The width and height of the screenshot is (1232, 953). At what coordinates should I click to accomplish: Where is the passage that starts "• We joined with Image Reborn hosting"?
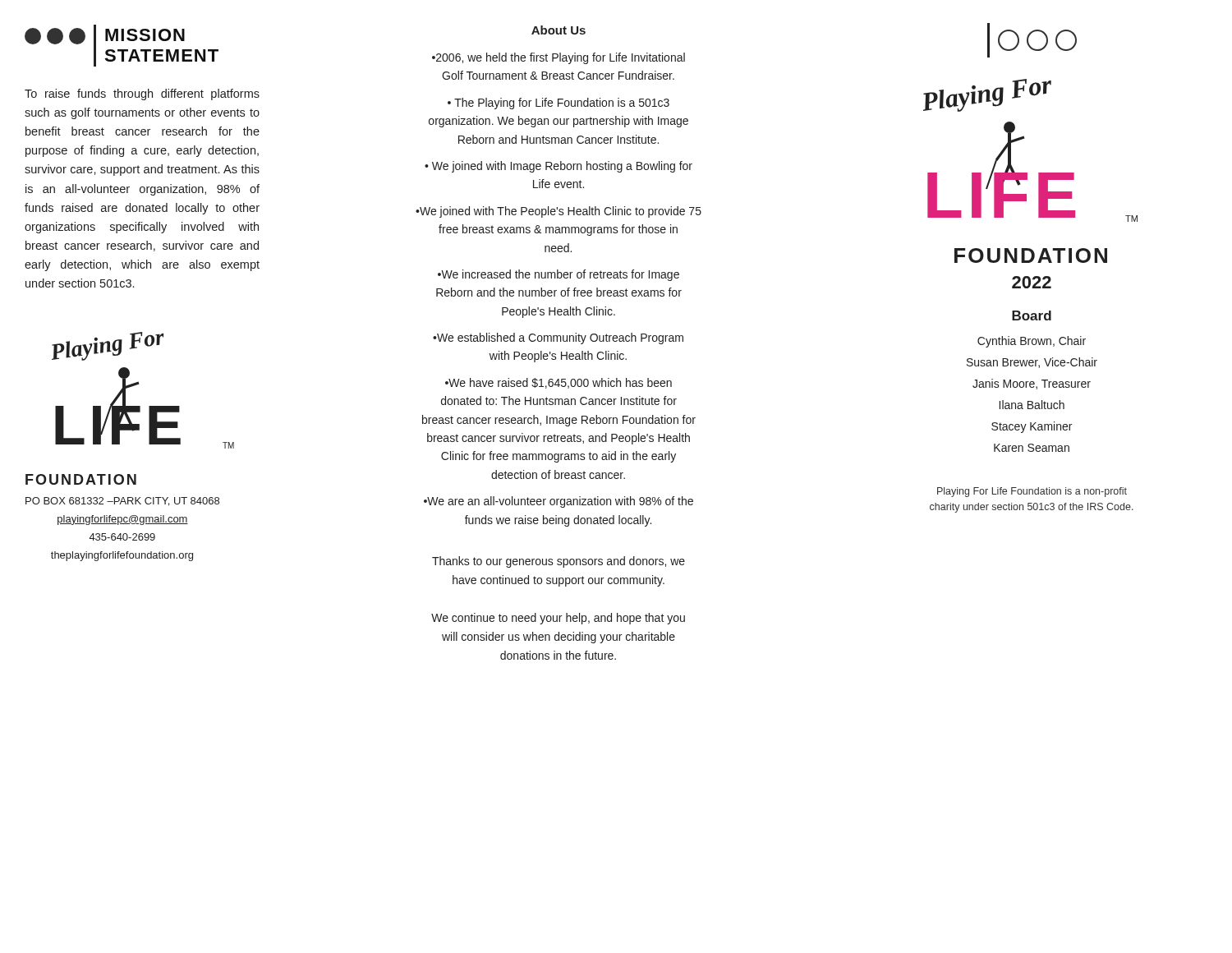559,175
